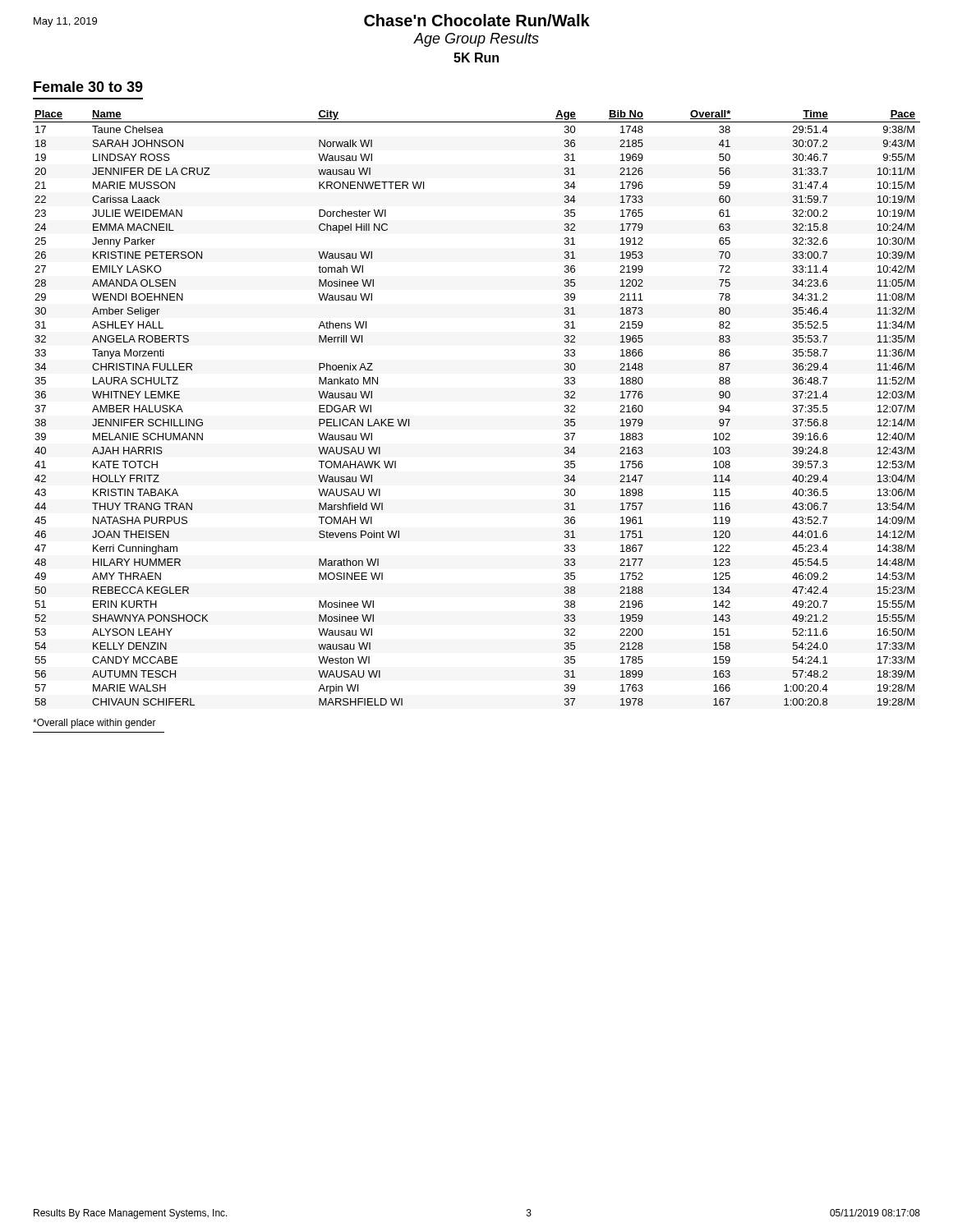Navigate to the block starting "5K Run"
953x1232 pixels.
[x=476, y=58]
